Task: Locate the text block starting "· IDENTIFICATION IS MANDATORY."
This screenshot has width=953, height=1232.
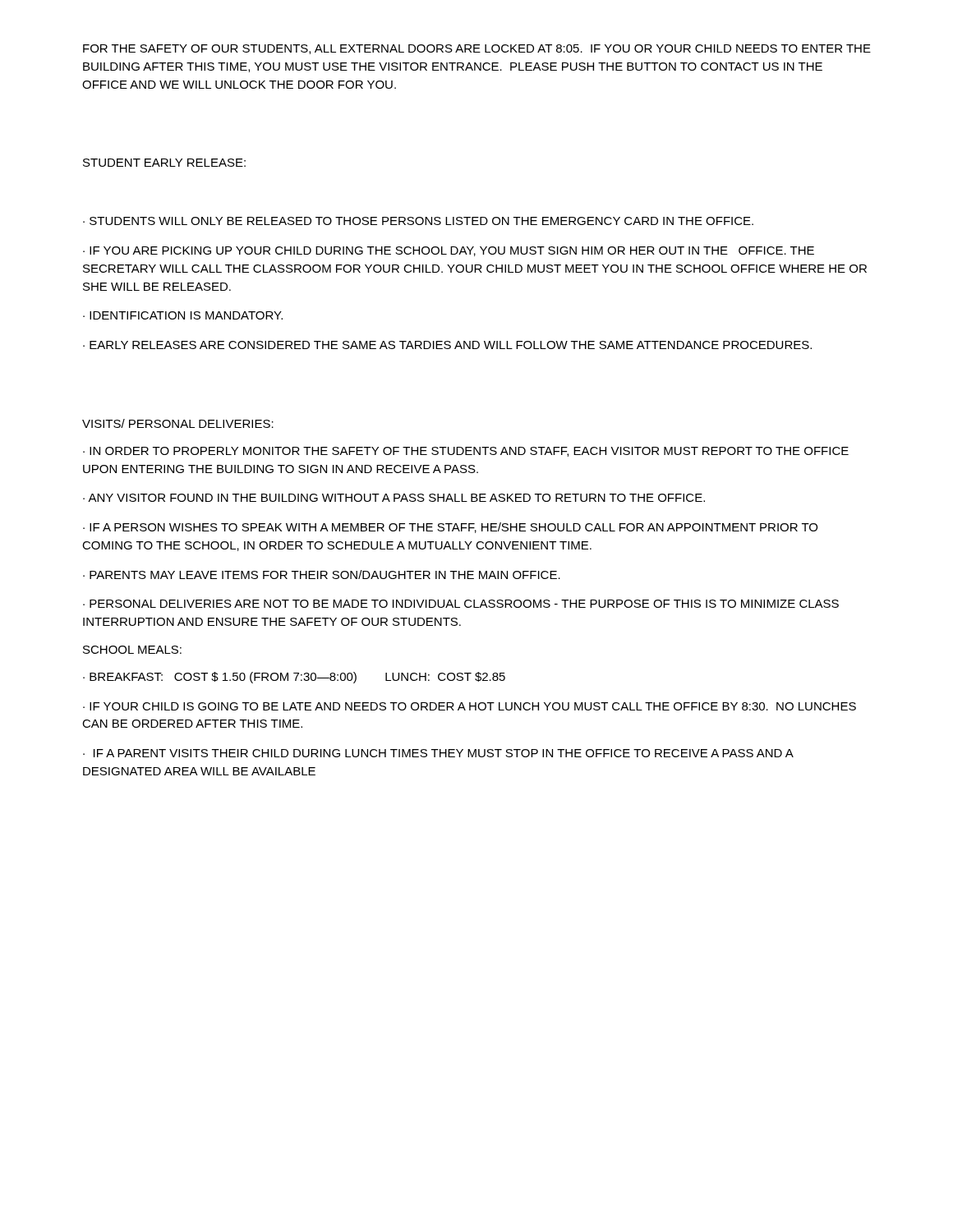Action: tap(183, 315)
